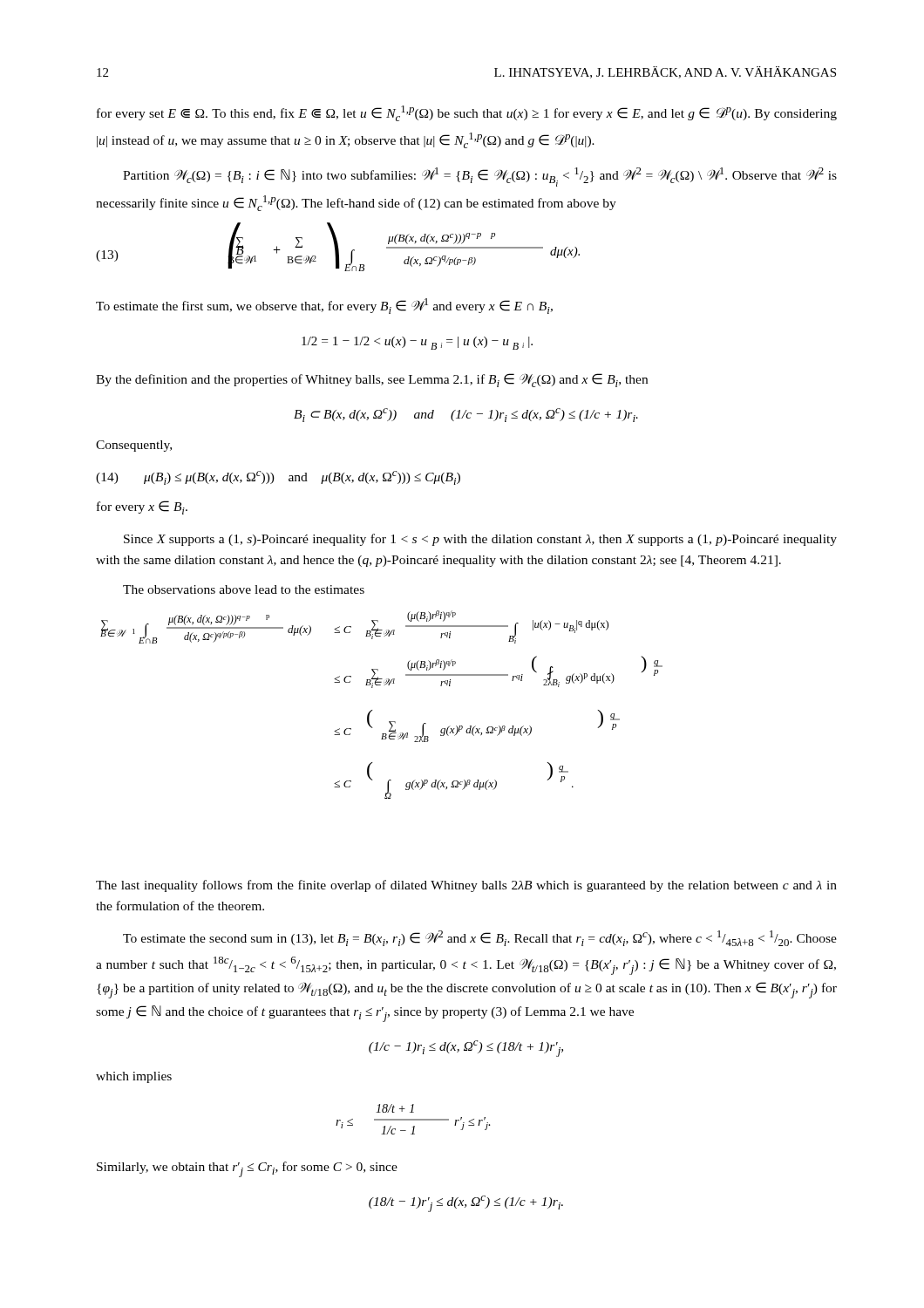Click on the block starting "To estimate the first sum, we"
This screenshot has height=1308, width=924.
click(466, 306)
